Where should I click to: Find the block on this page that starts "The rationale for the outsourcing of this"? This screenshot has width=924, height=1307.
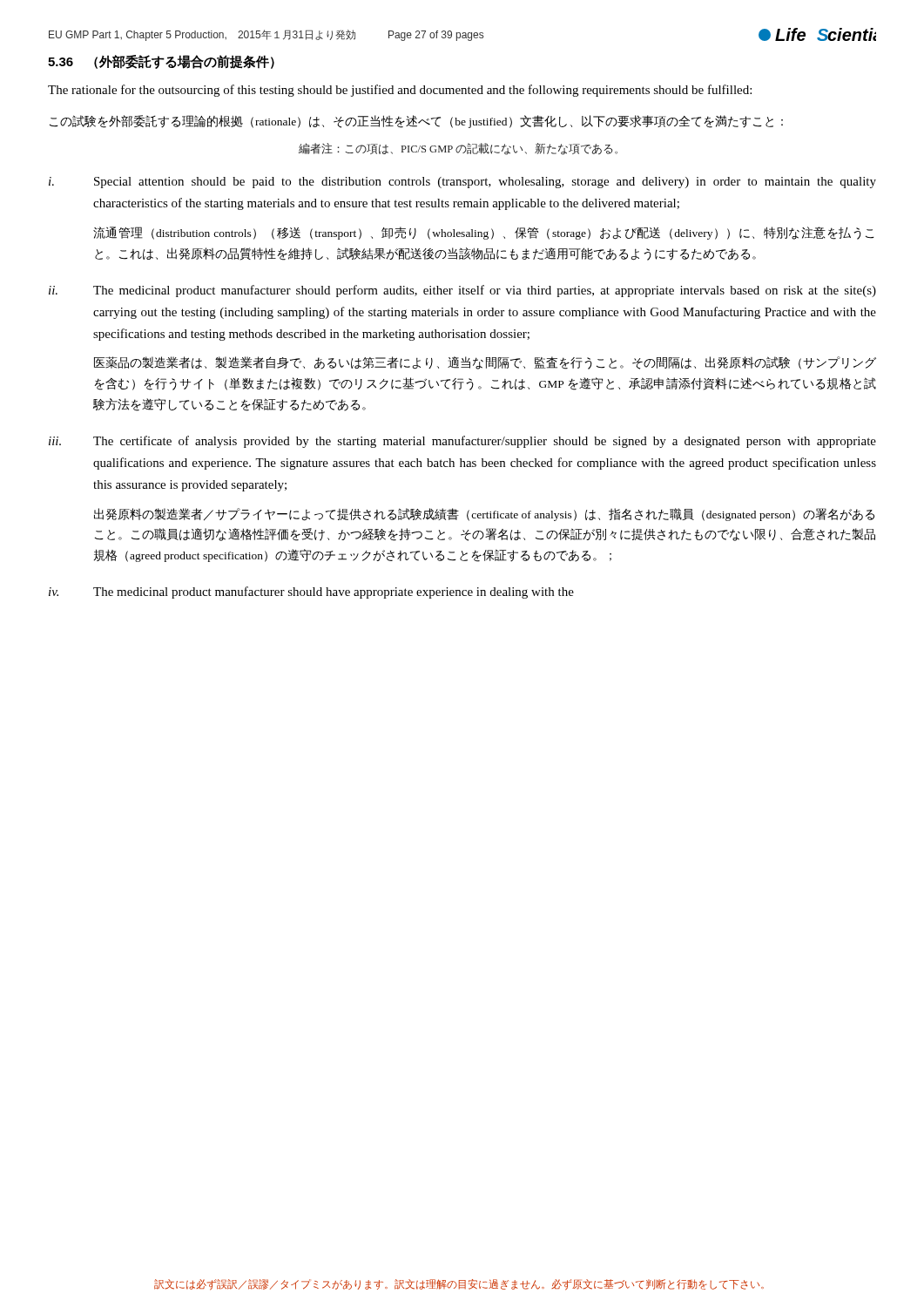click(x=400, y=90)
